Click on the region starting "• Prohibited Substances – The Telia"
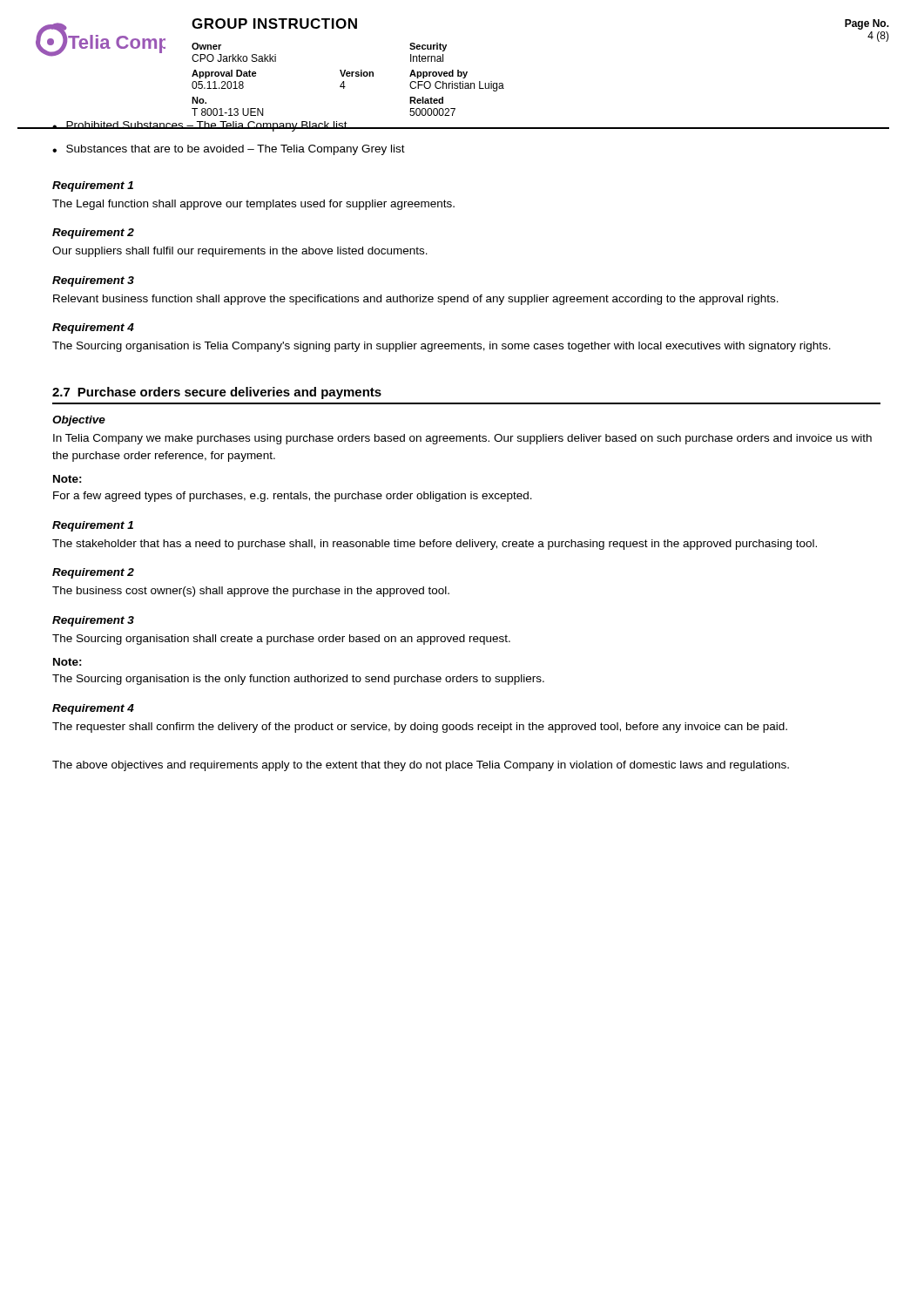924x1307 pixels. (x=200, y=127)
